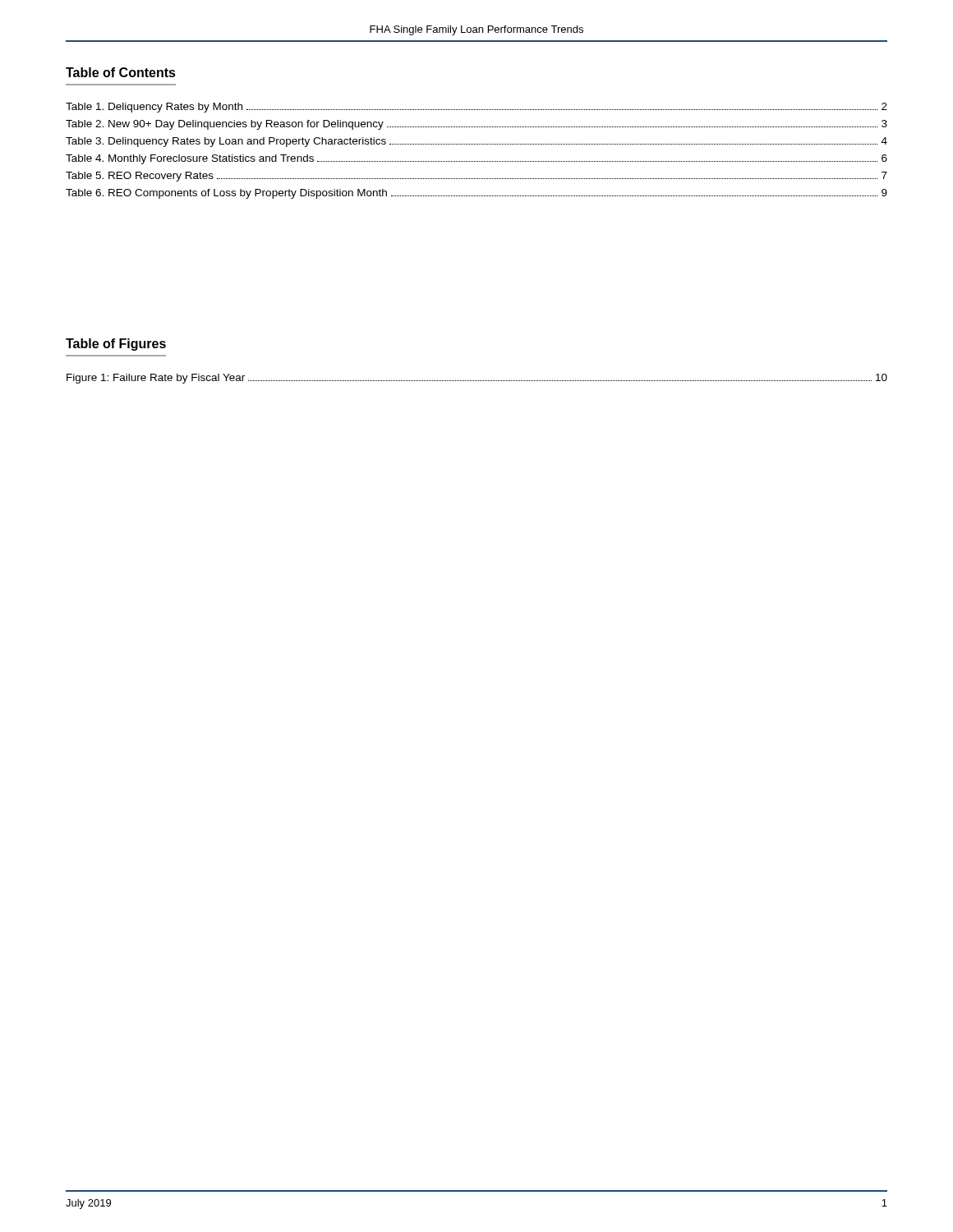Click on the element starting "Table of Contents"
953x1232 pixels.
pyautogui.click(x=121, y=73)
